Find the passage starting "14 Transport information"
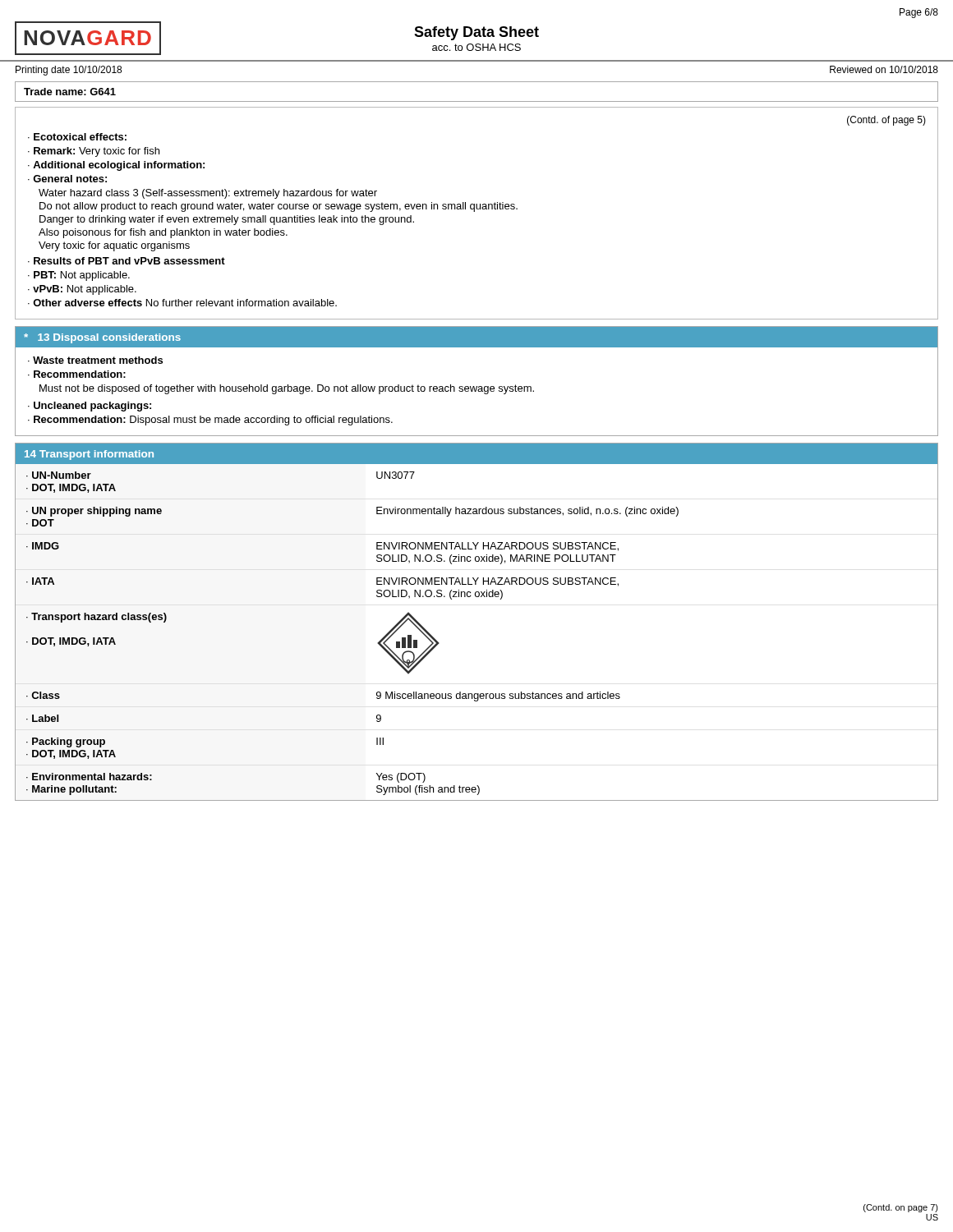This screenshot has height=1232, width=953. 89,454
